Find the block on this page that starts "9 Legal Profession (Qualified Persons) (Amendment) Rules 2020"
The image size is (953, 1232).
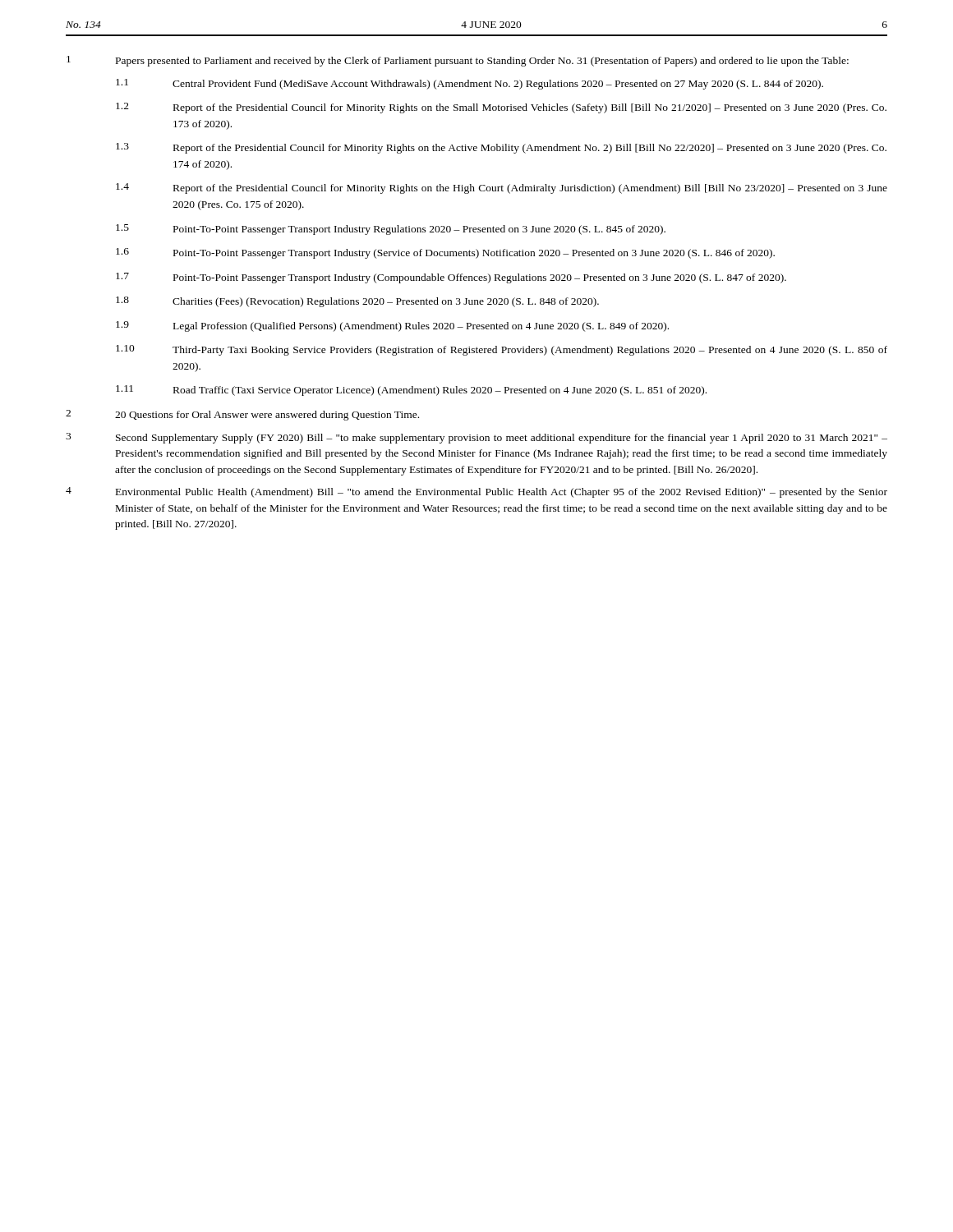point(501,326)
